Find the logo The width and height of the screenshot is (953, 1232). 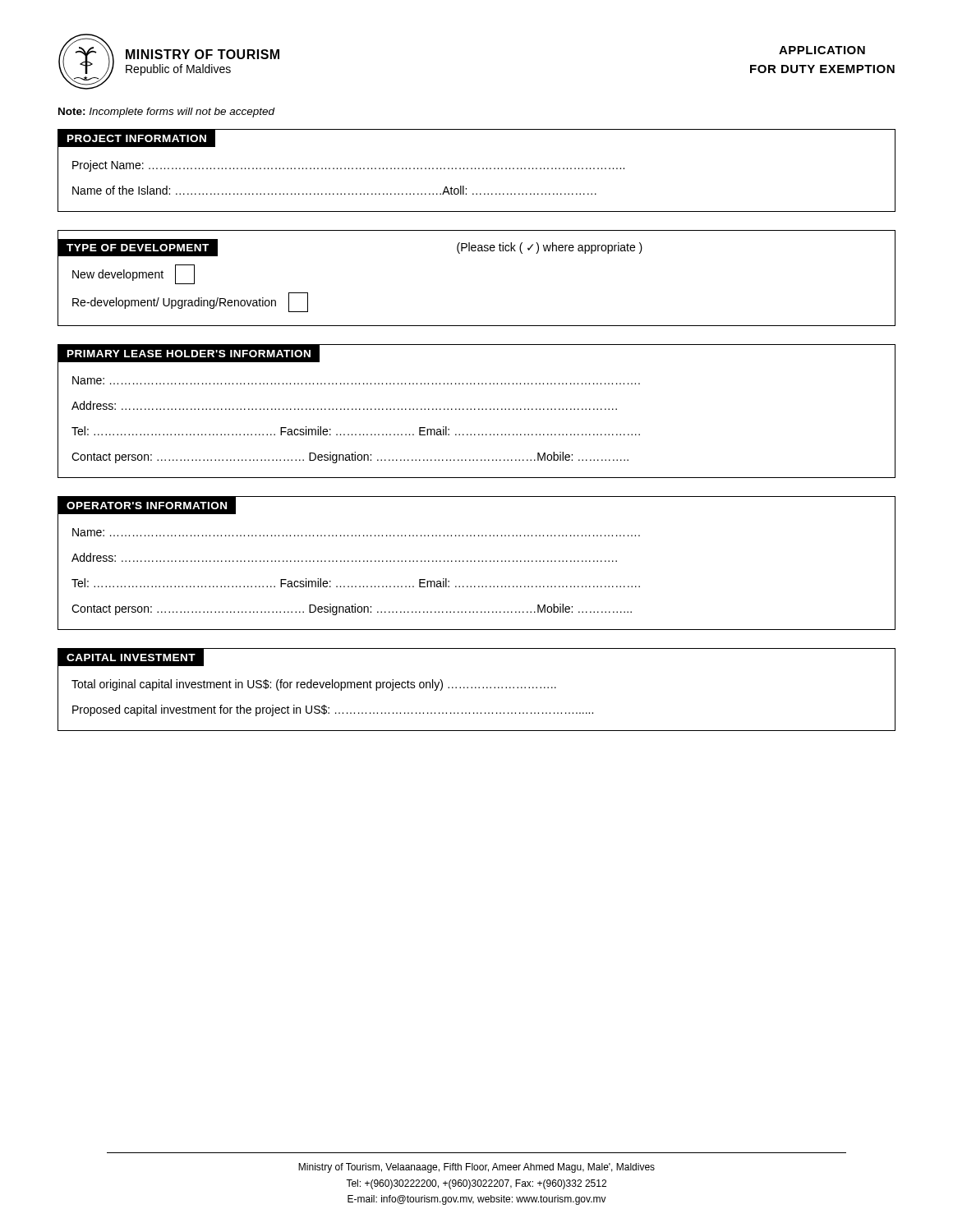pos(169,62)
